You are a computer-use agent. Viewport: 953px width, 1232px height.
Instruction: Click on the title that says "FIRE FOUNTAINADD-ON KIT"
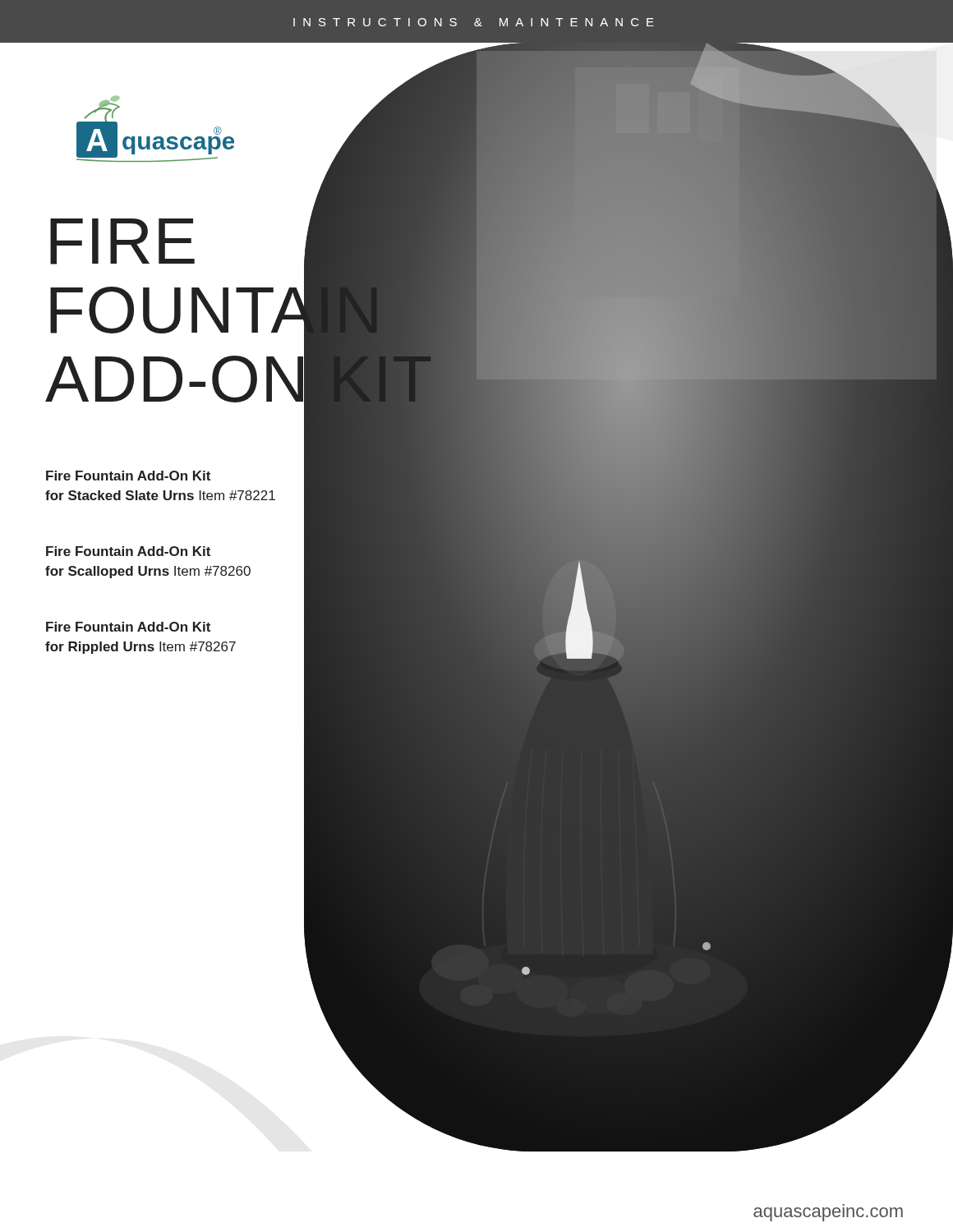click(259, 310)
